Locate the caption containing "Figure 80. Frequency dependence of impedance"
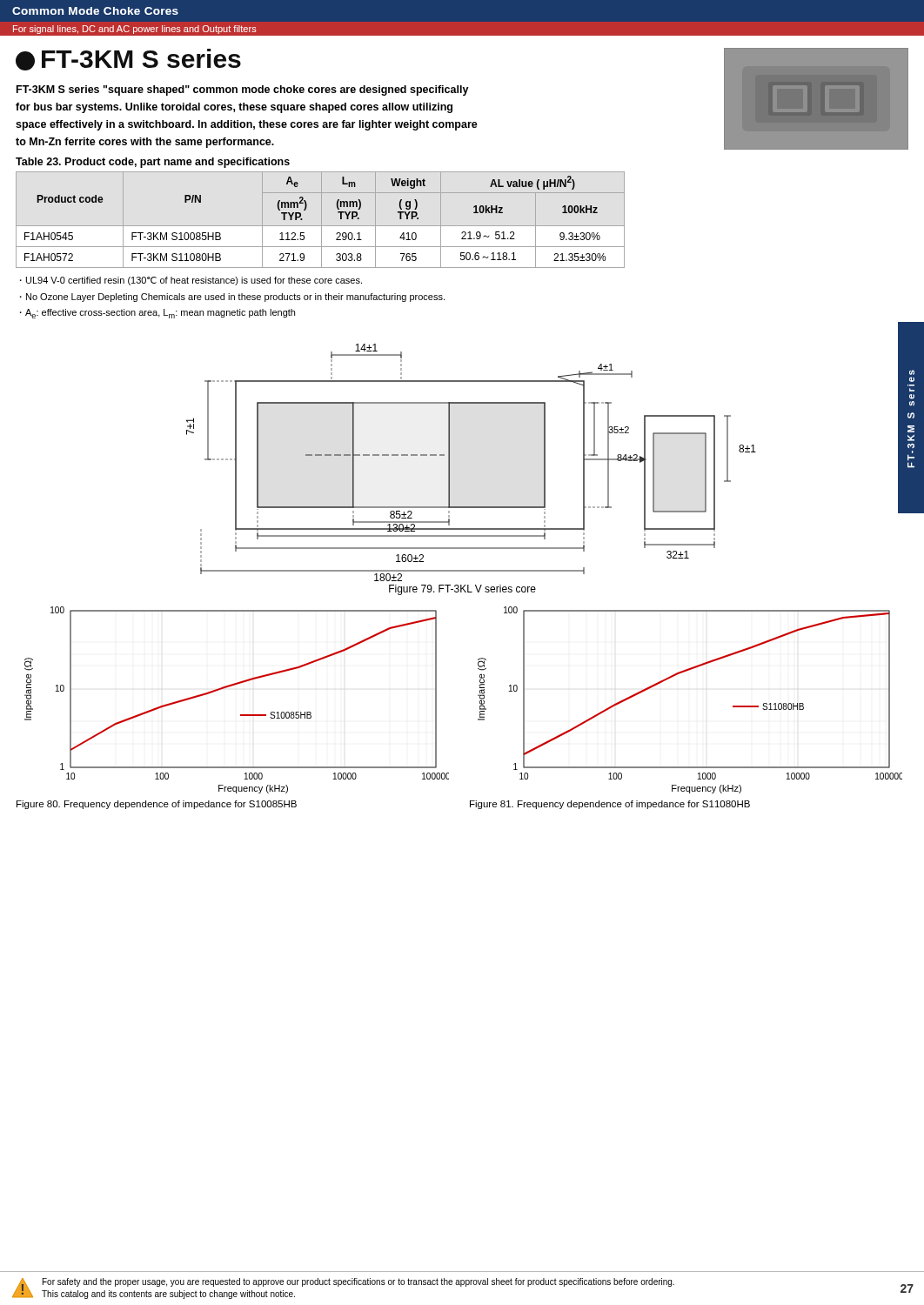The image size is (924, 1305). click(x=156, y=804)
